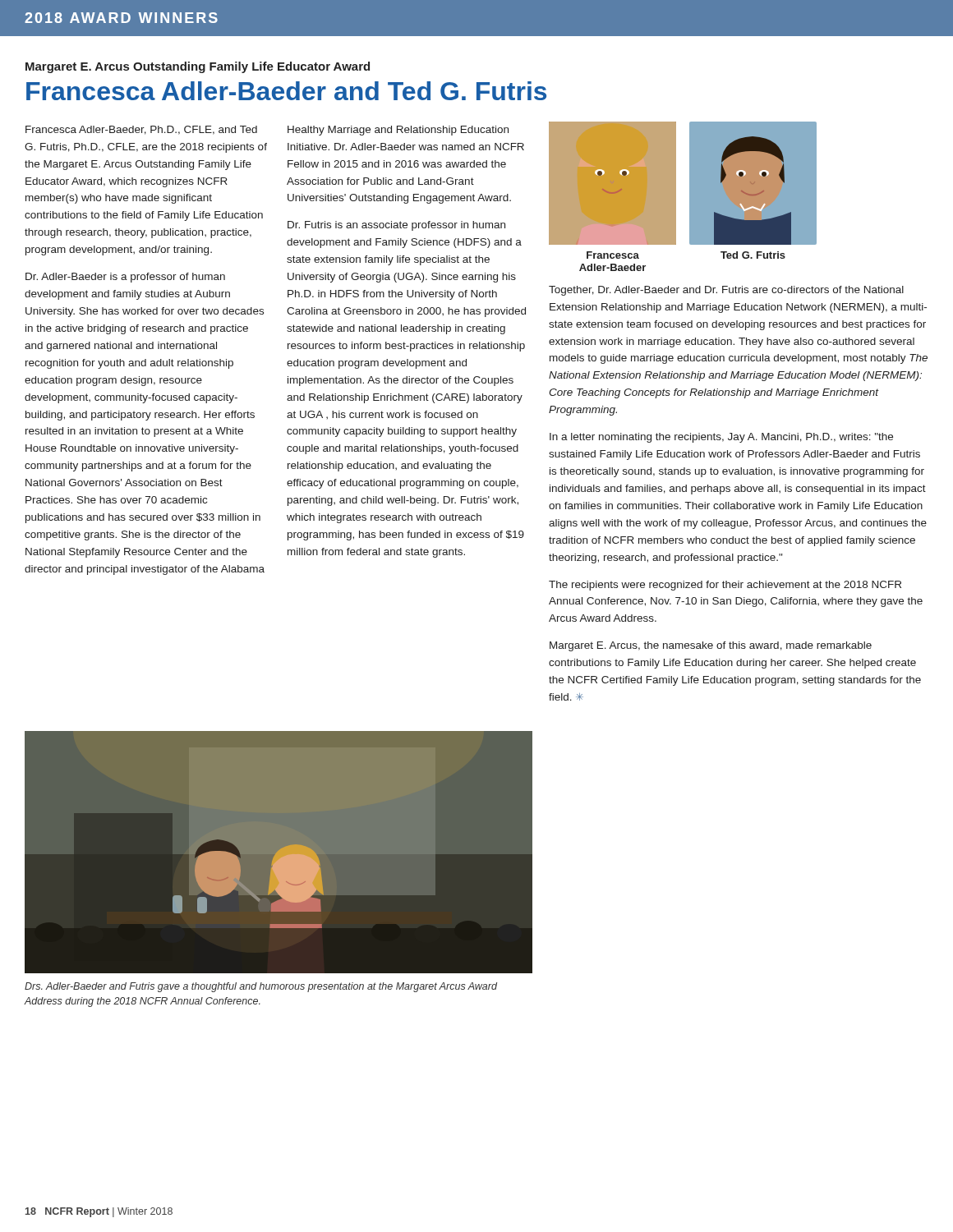The height and width of the screenshot is (1232, 953).
Task: Find a caption
Action: pos(261,994)
